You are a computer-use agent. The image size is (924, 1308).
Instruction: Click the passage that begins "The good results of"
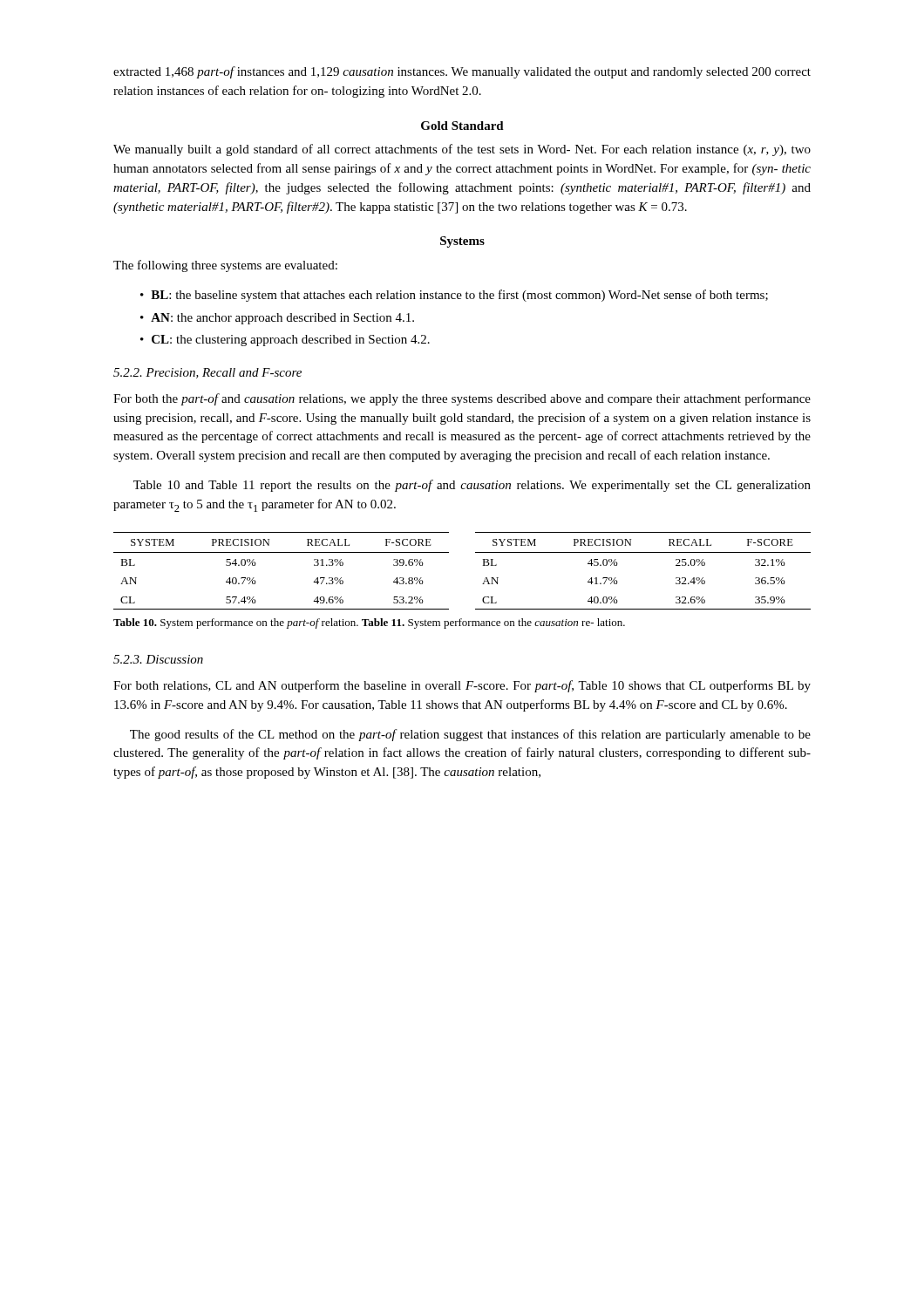tap(462, 753)
